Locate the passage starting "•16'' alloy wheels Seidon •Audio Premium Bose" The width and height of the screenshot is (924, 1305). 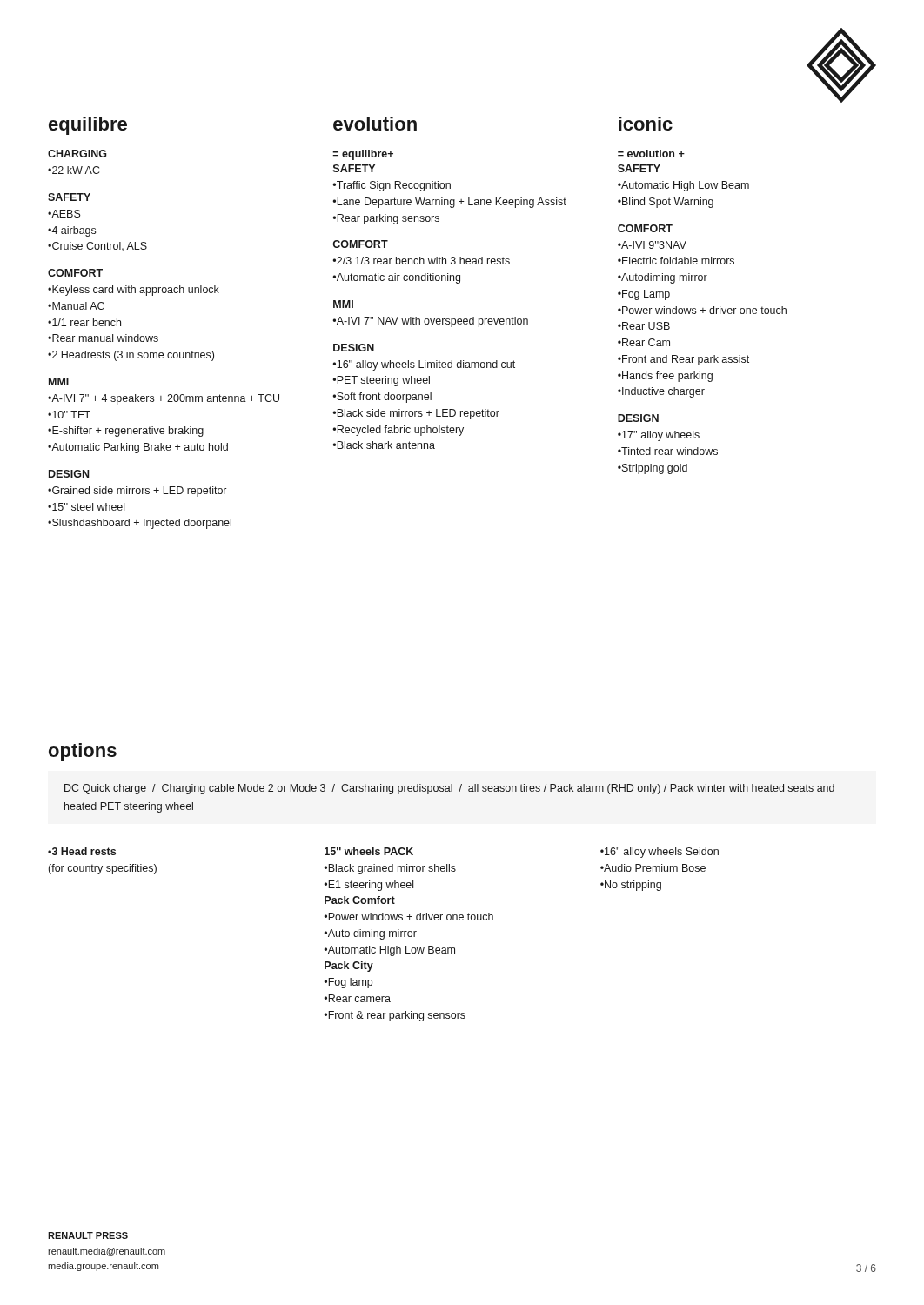pos(660,853)
